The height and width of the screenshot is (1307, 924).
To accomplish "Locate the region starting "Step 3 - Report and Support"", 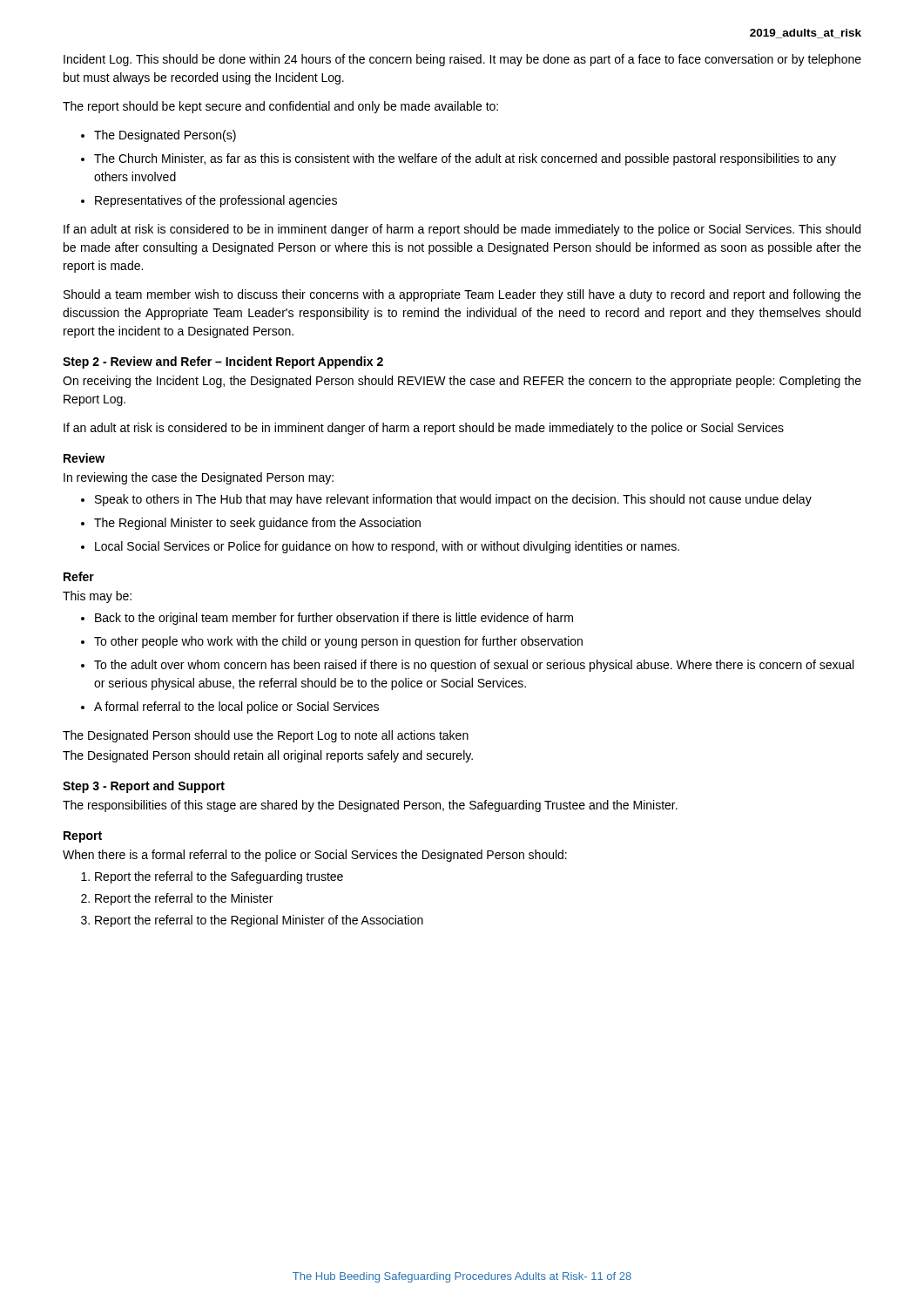I will pyautogui.click(x=144, y=786).
